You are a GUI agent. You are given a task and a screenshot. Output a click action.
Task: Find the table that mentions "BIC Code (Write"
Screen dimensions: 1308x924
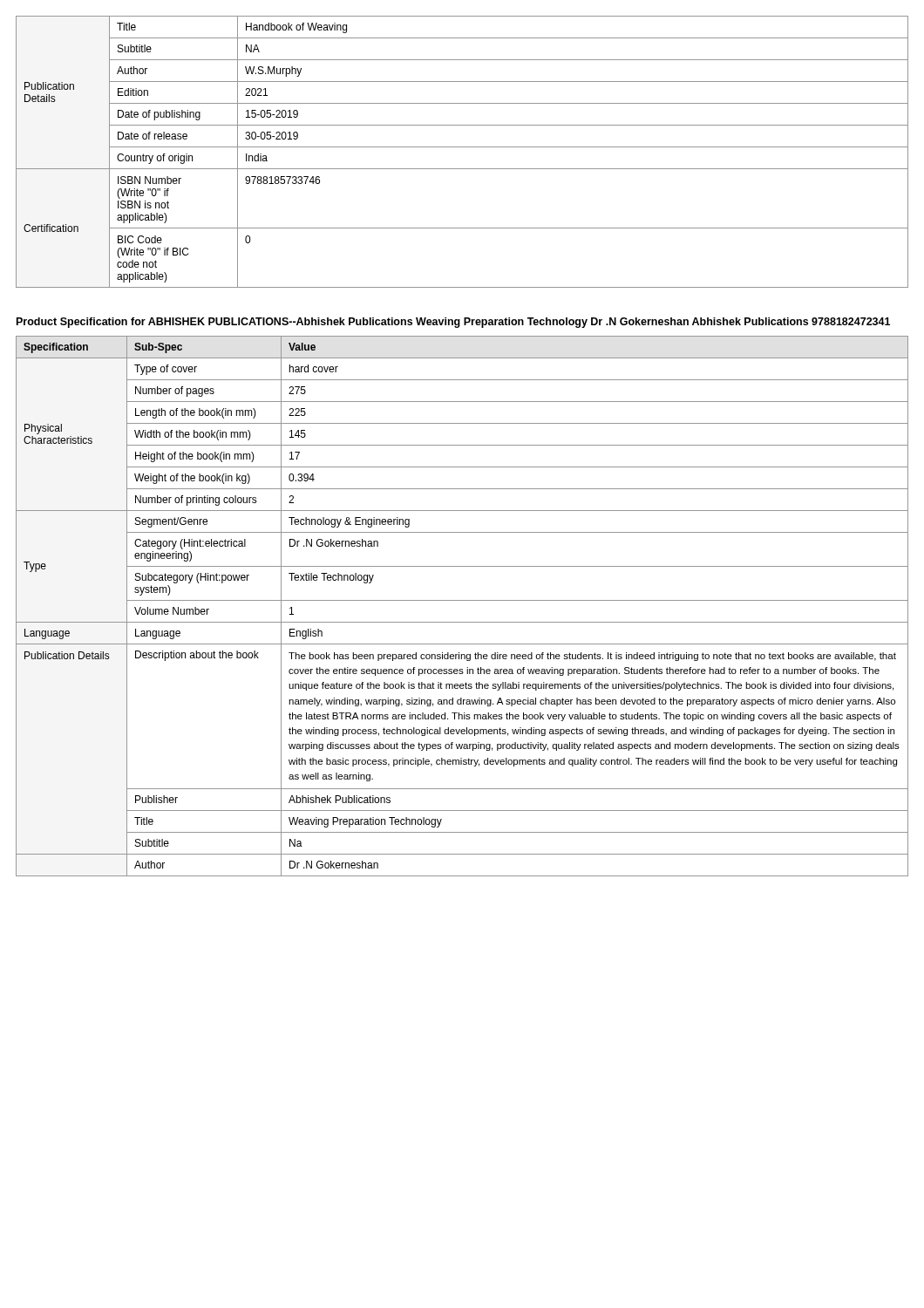click(462, 152)
